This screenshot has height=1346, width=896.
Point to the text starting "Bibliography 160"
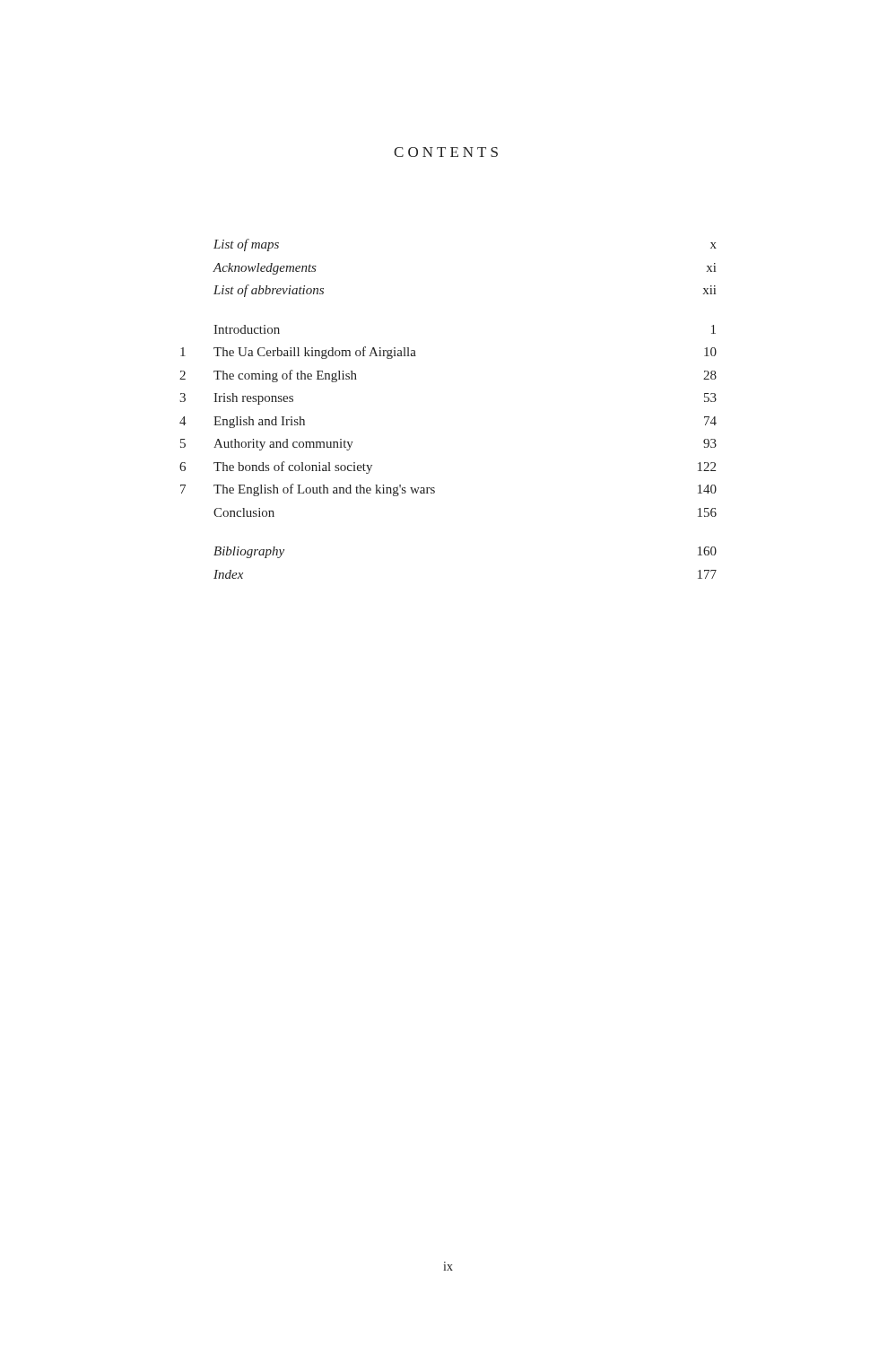click(x=245, y=552)
